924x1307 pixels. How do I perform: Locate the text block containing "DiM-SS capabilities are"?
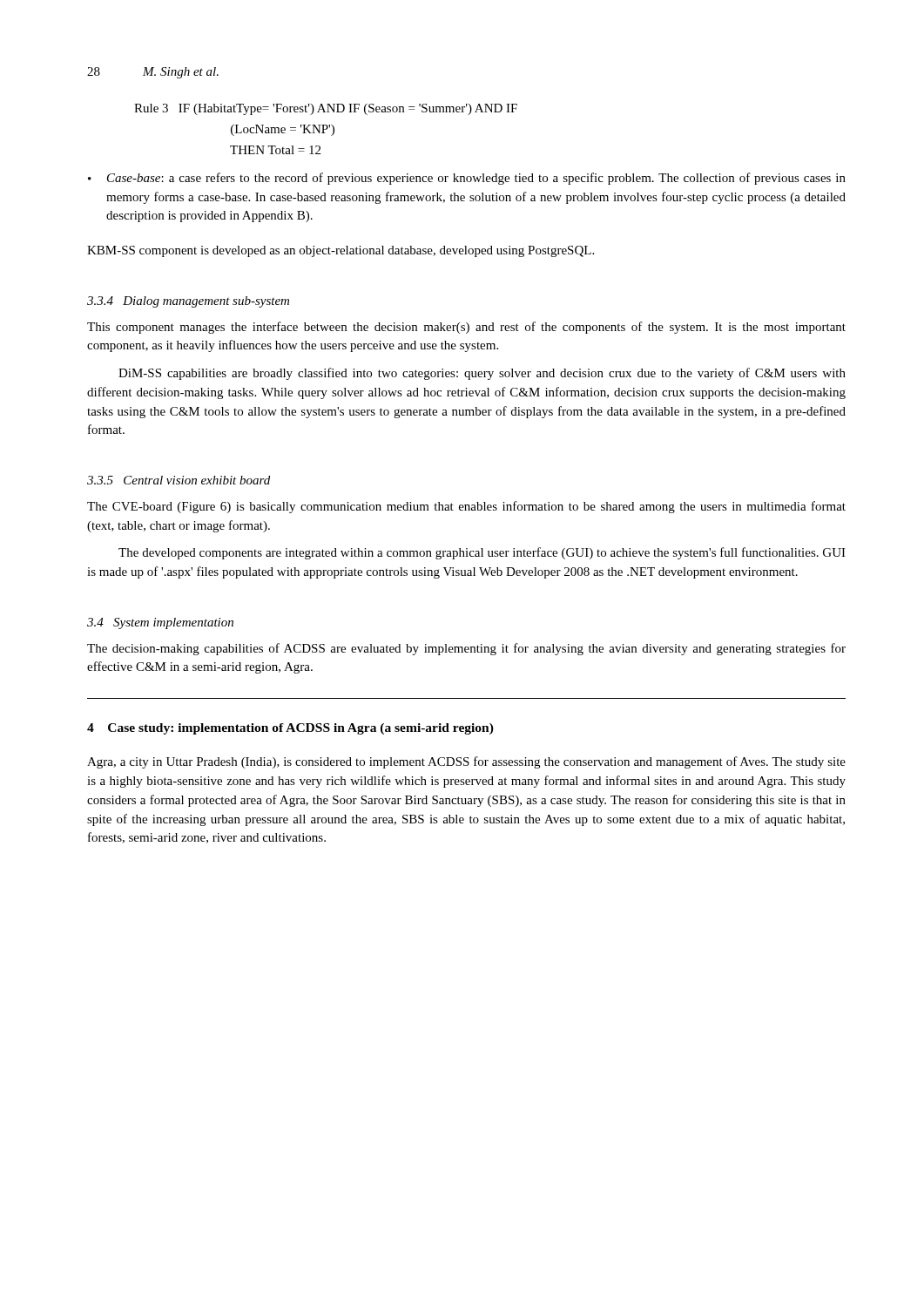click(x=466, y=401)
